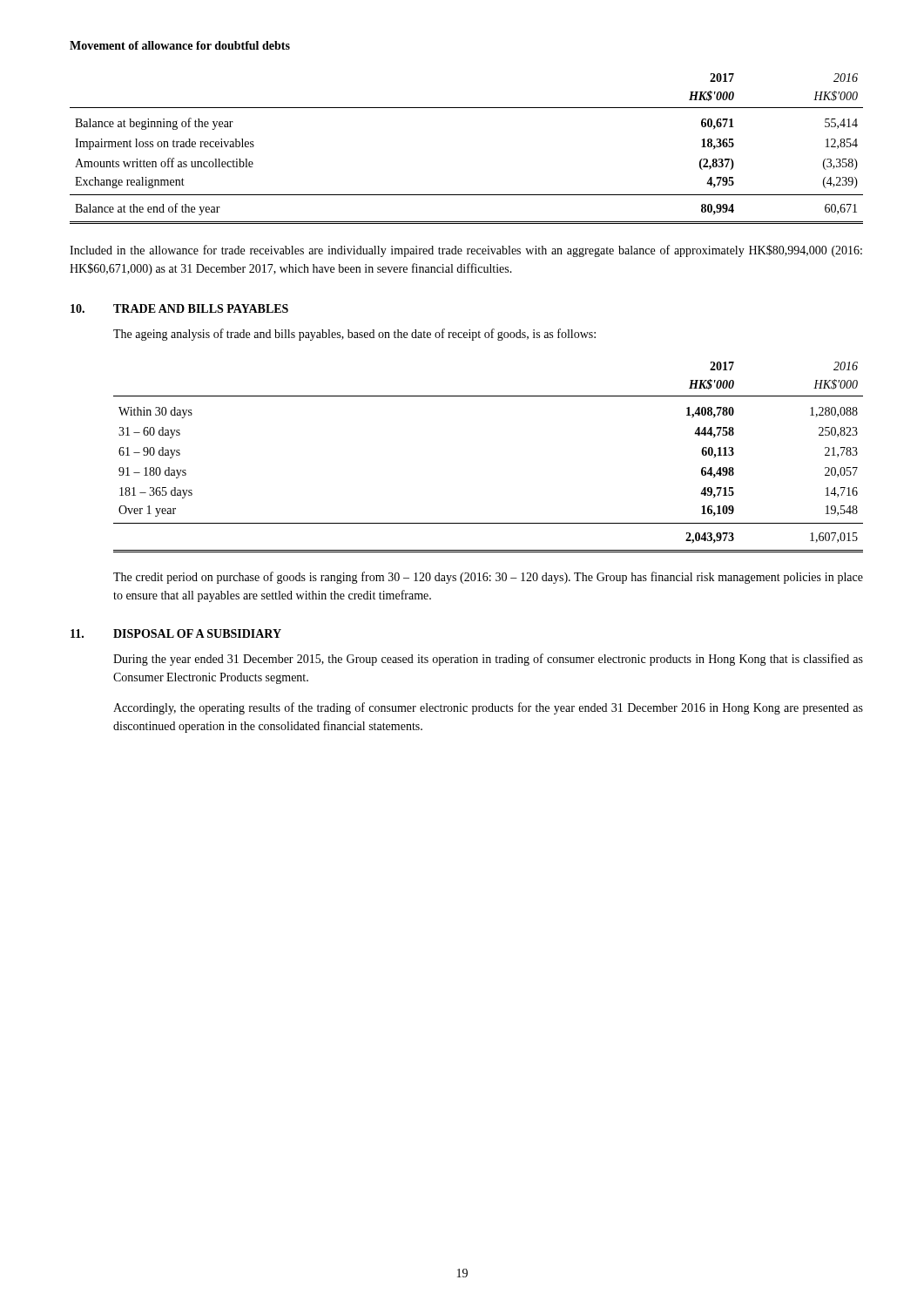Click where it says "11. DISPOSAL OF A SUBSIDIARY"
The height and width of the screenshot is (1307, 924).
point(176,634)
